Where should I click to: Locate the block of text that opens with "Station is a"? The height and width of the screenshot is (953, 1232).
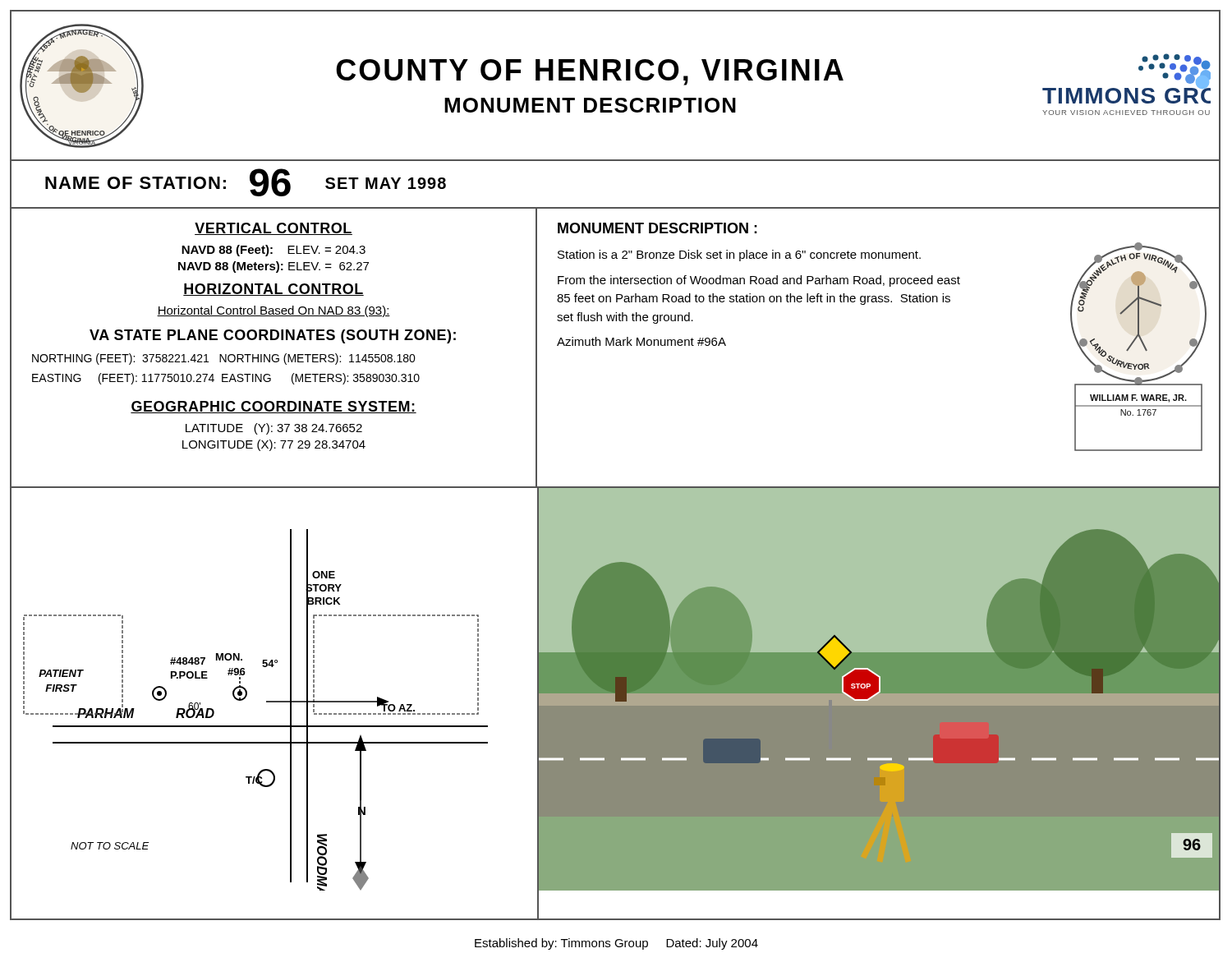(x=739, y=254)
